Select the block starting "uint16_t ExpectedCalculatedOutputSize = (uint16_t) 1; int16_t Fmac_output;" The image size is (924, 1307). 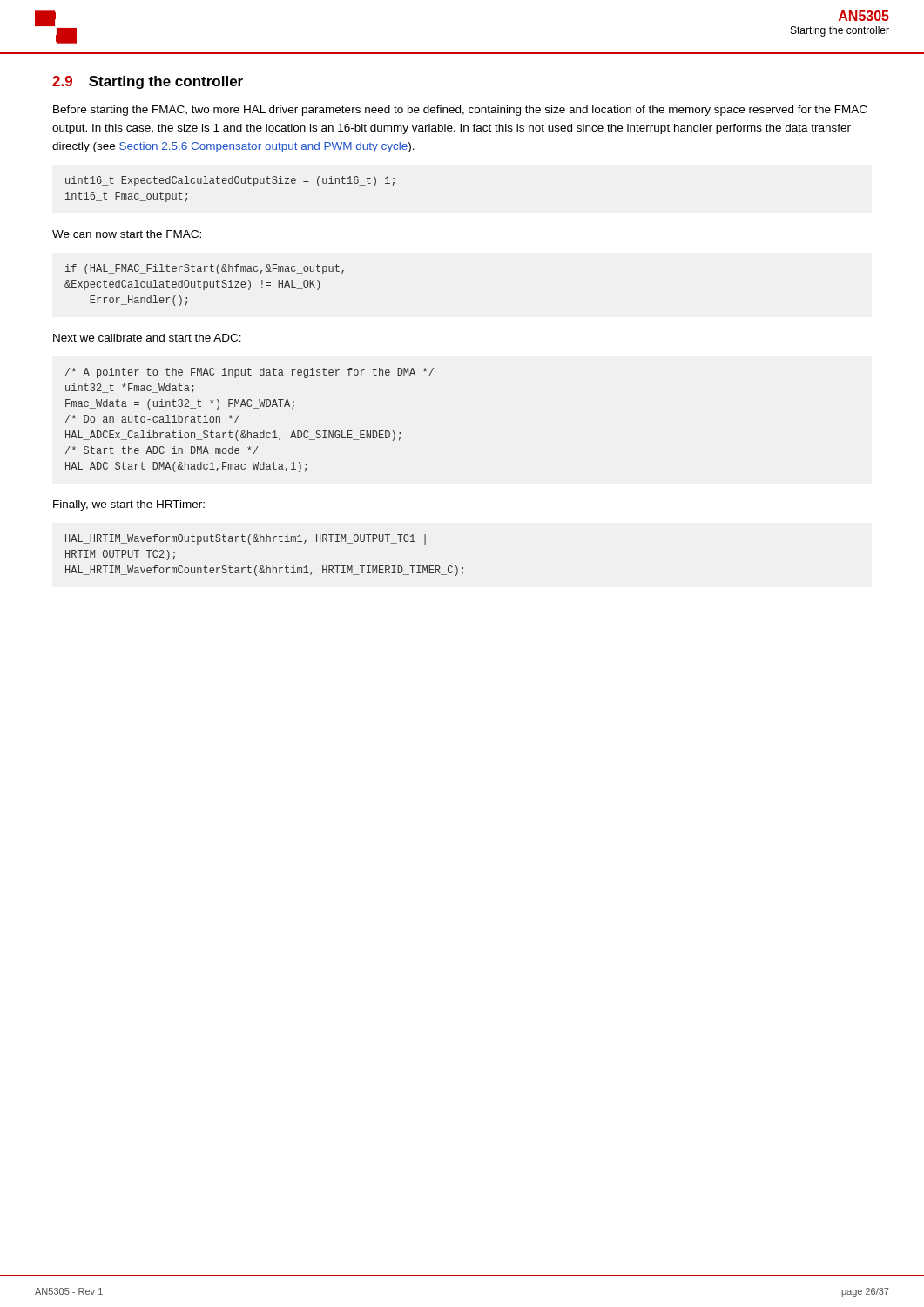[231, 189]
